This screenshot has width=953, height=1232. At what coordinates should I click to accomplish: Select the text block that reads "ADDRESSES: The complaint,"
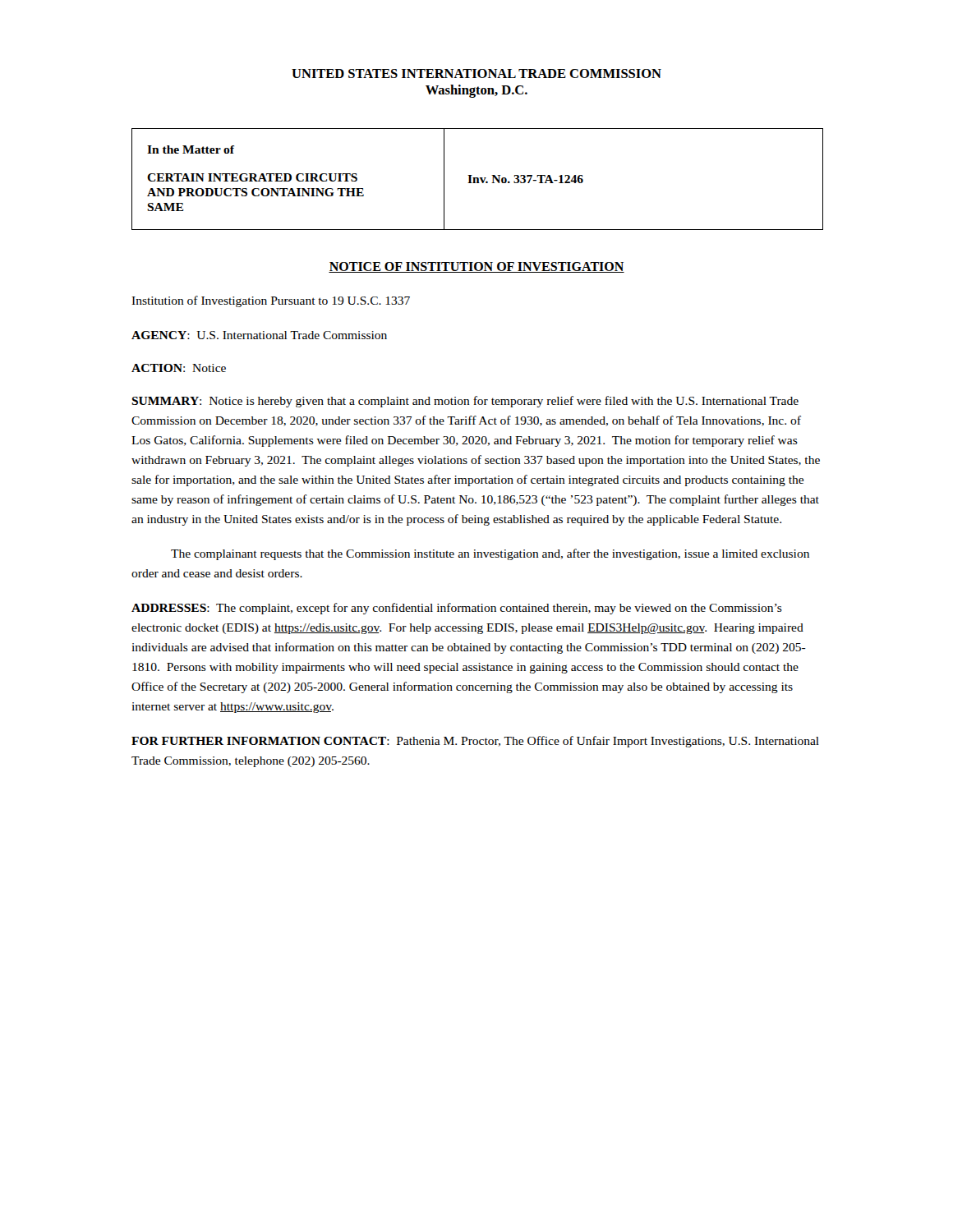[x=469, y=657]
